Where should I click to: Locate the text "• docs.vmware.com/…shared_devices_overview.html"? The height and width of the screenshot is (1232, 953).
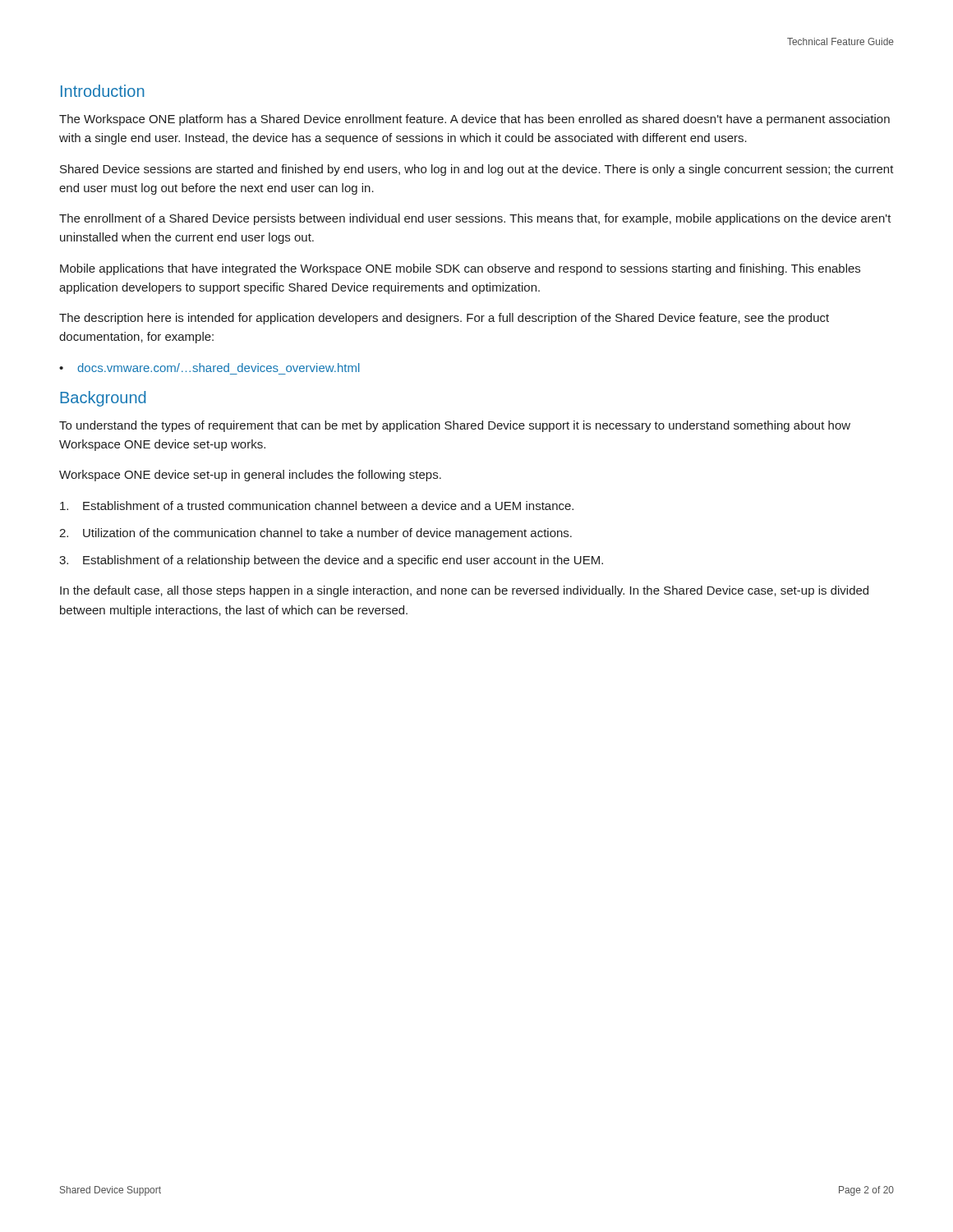(209, 368)
